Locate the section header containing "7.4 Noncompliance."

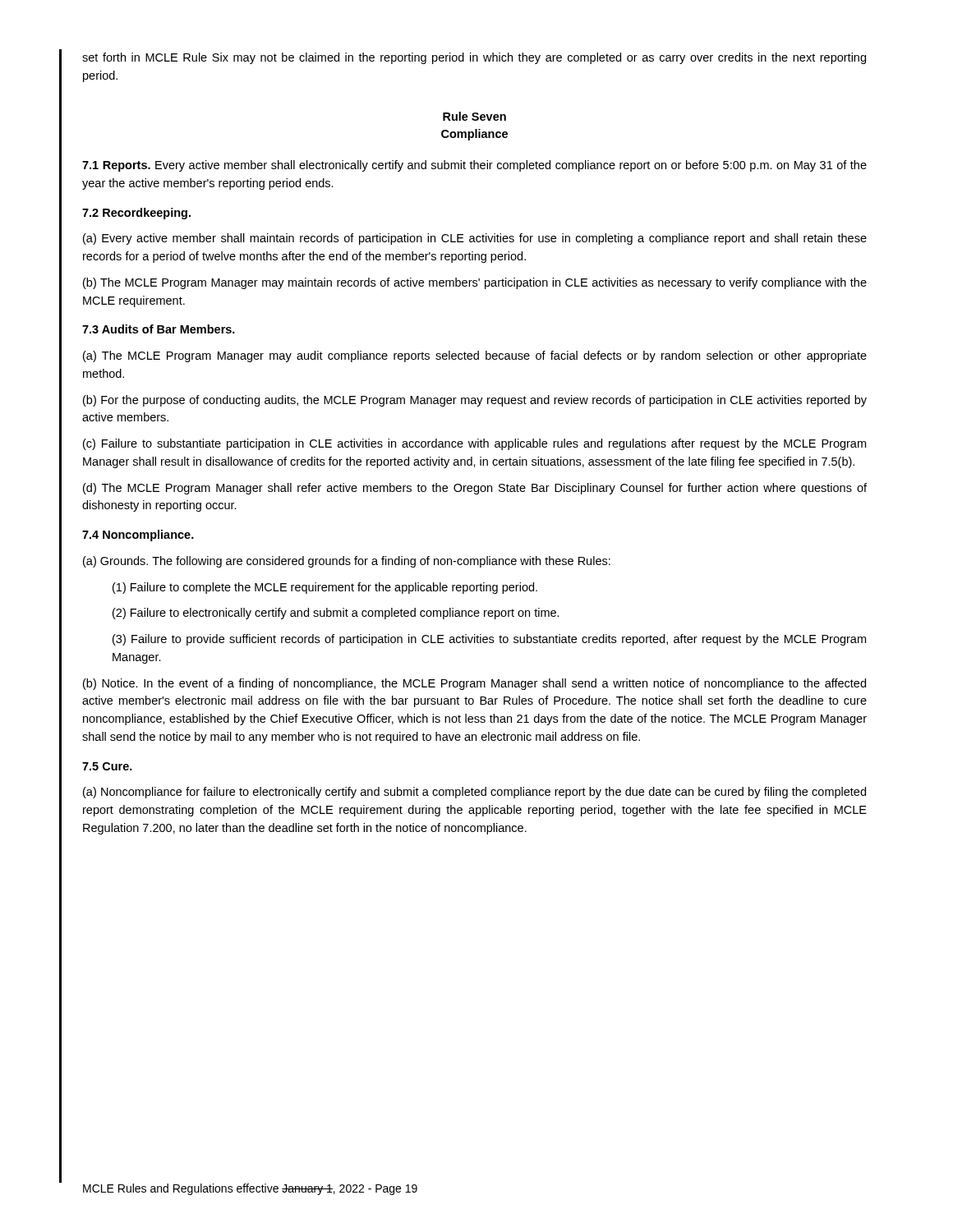pyautogui.click(x=138, y=536)
